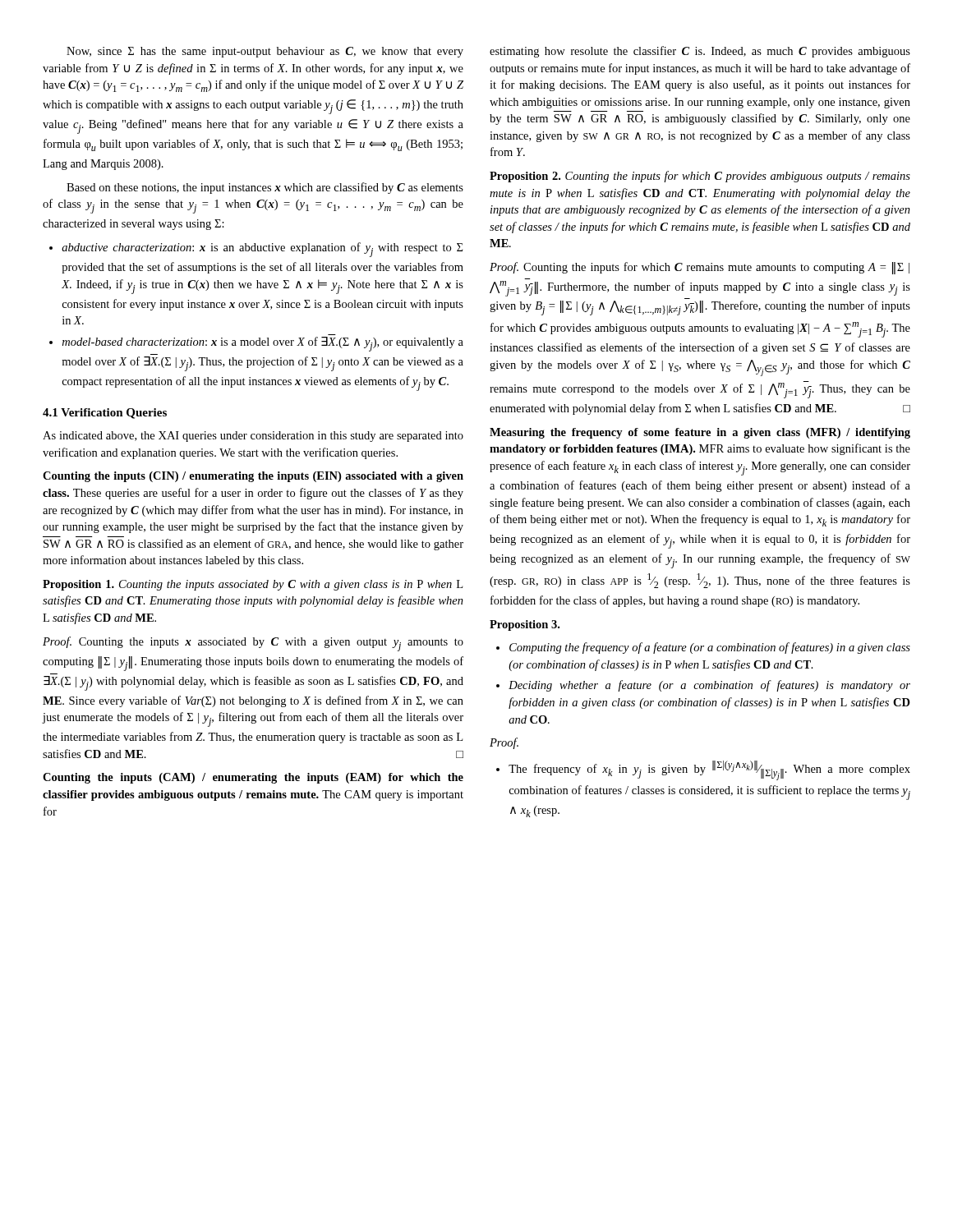
Task: Click the passage that begins "model-based characterization: x is a model over"
Action: pos(263,363)
